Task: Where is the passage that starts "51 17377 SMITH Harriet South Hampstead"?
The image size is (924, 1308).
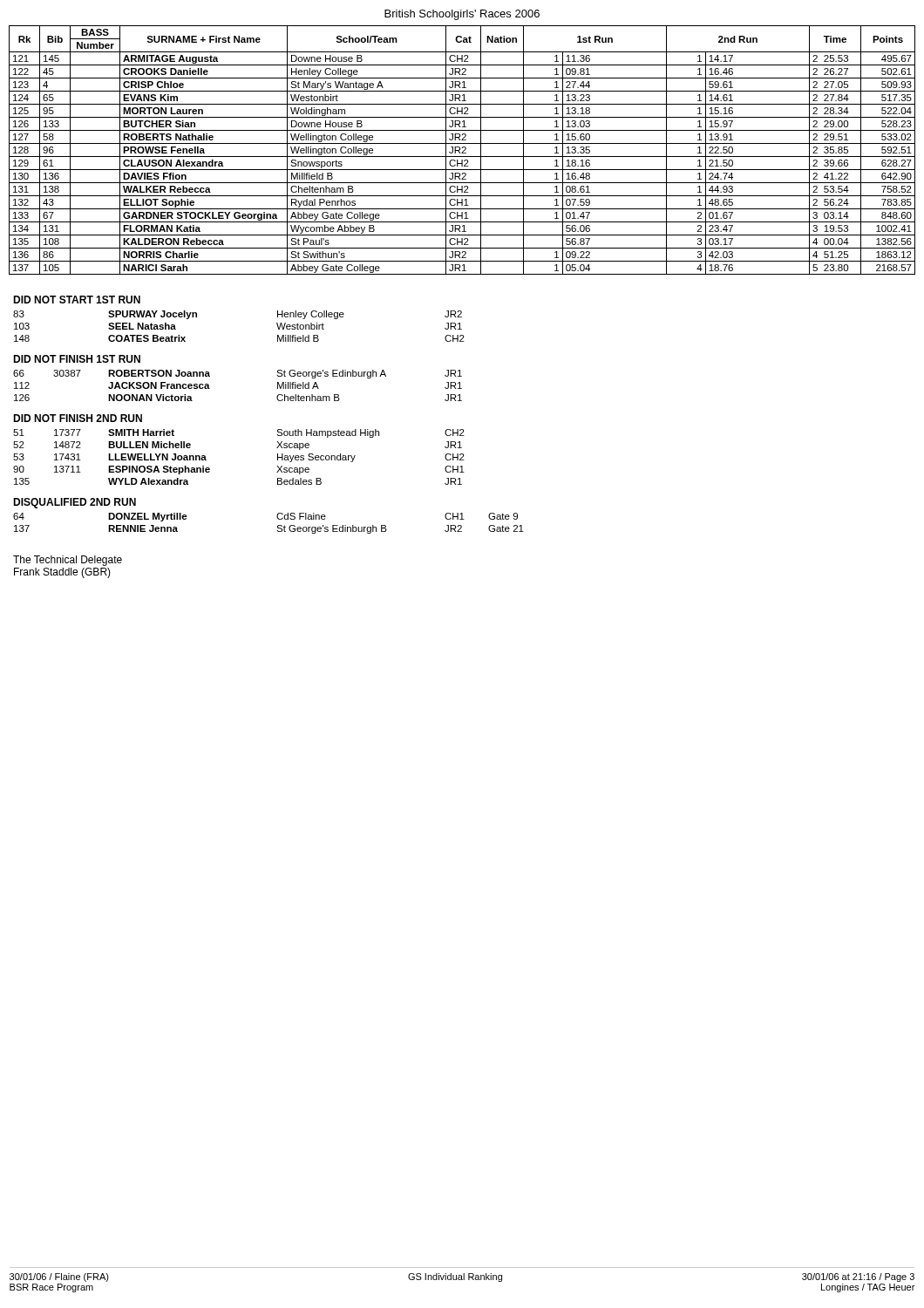Action: (x=65, y=434)
